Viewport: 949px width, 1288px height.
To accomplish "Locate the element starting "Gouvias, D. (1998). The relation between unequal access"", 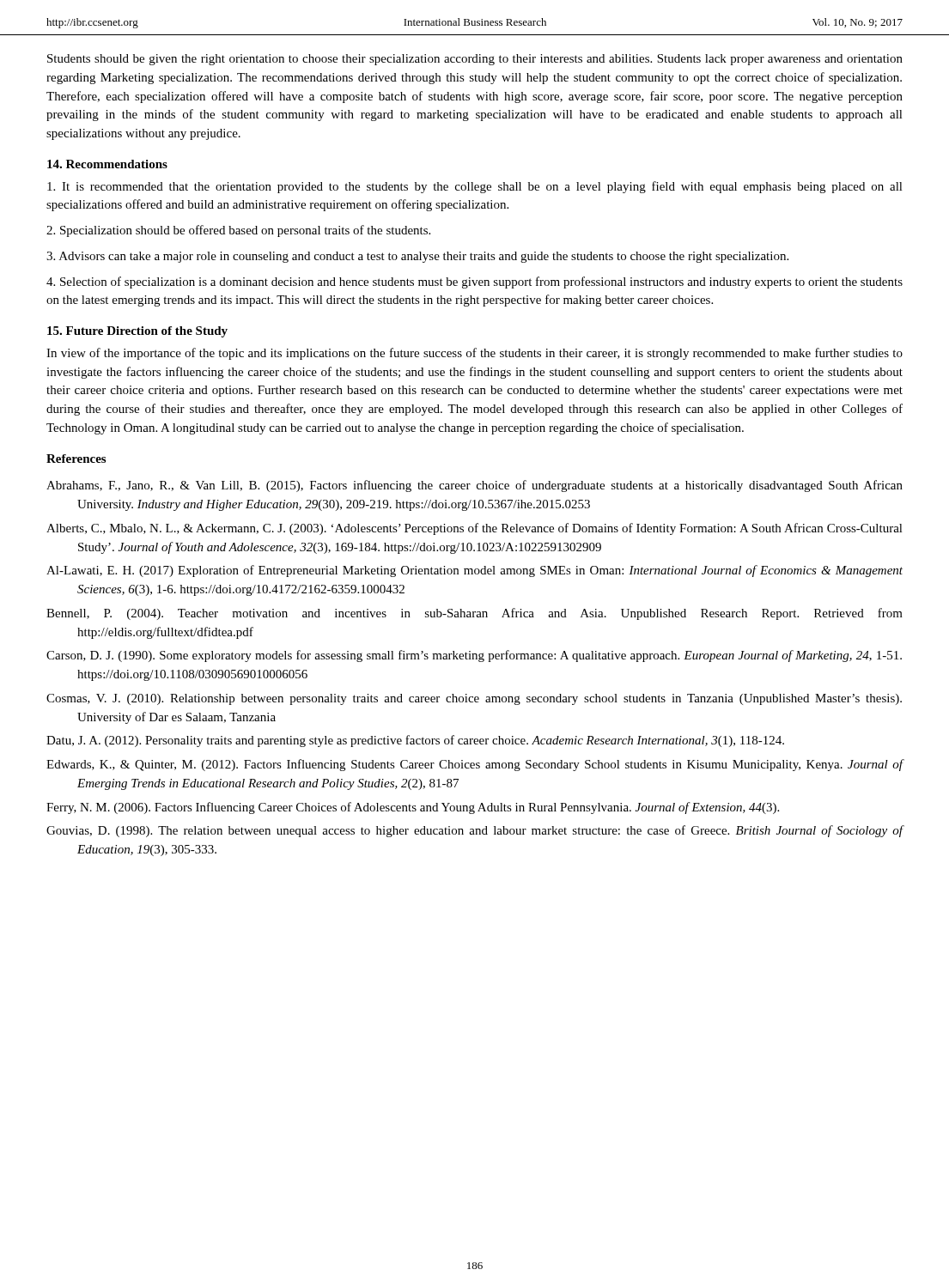I will (474, 840).
